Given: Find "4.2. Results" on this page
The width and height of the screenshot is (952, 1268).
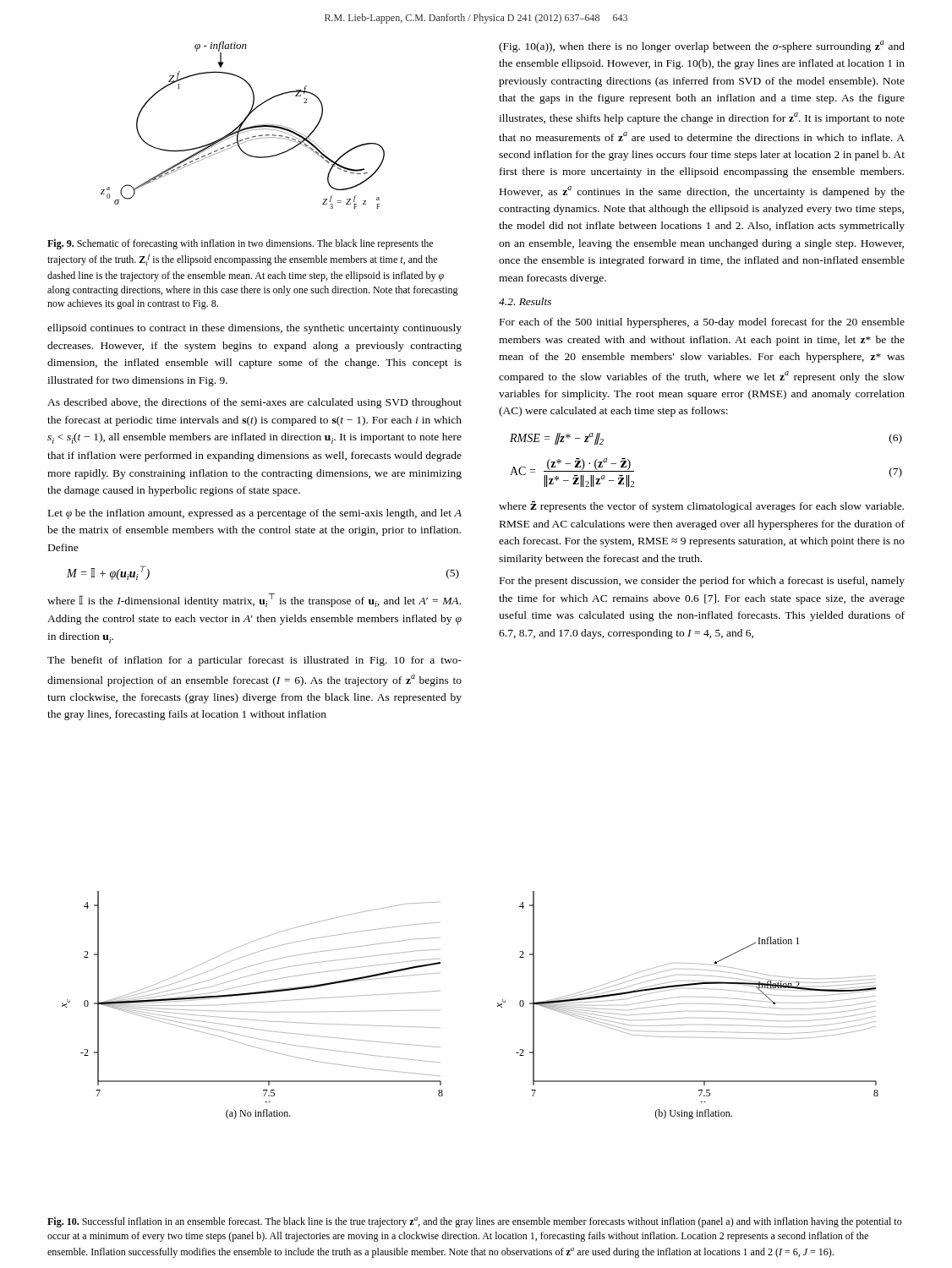Looking at the screenshot, I should pos(525,302).
